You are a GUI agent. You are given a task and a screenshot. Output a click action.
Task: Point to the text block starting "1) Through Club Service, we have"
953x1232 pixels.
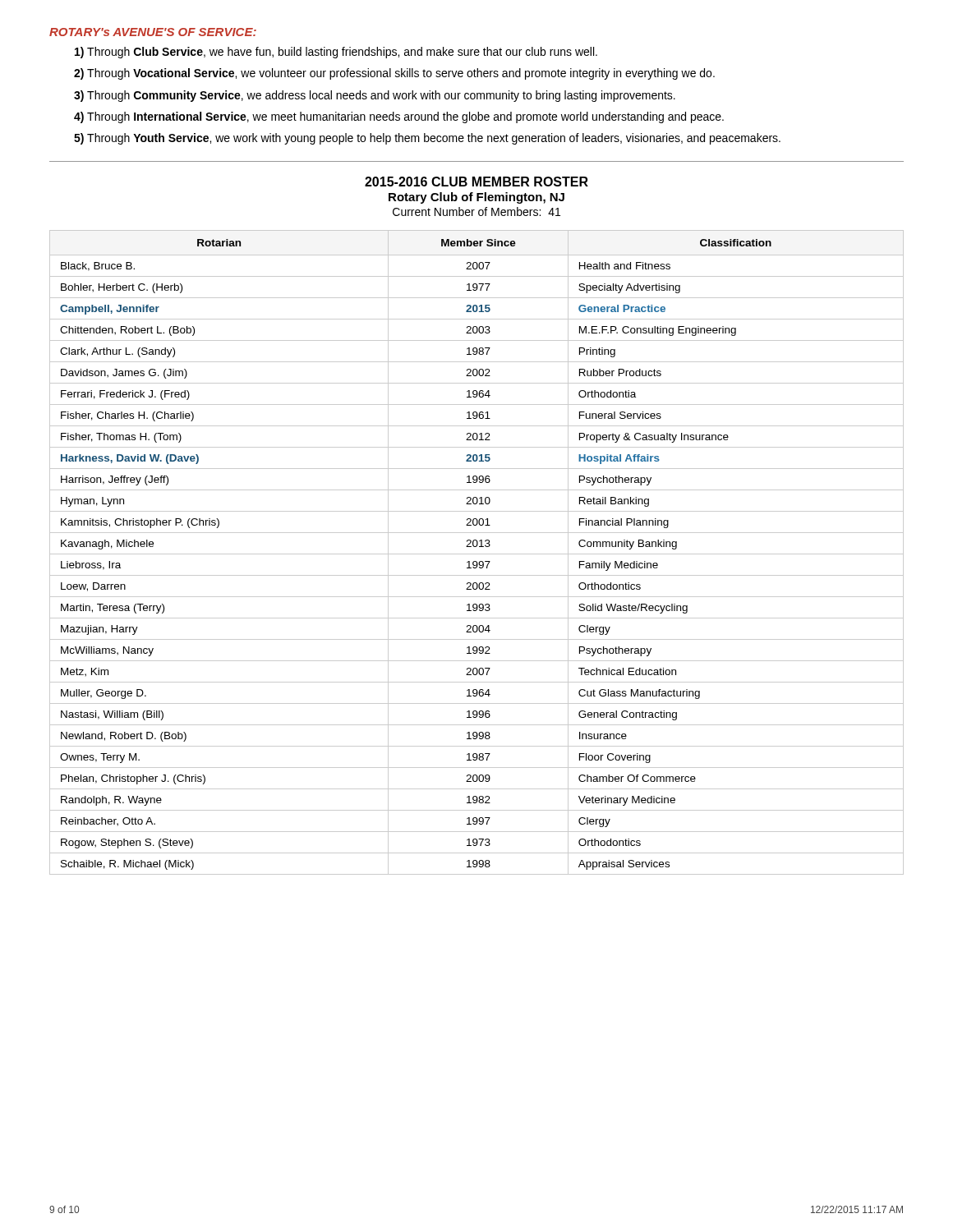[336, 52]
